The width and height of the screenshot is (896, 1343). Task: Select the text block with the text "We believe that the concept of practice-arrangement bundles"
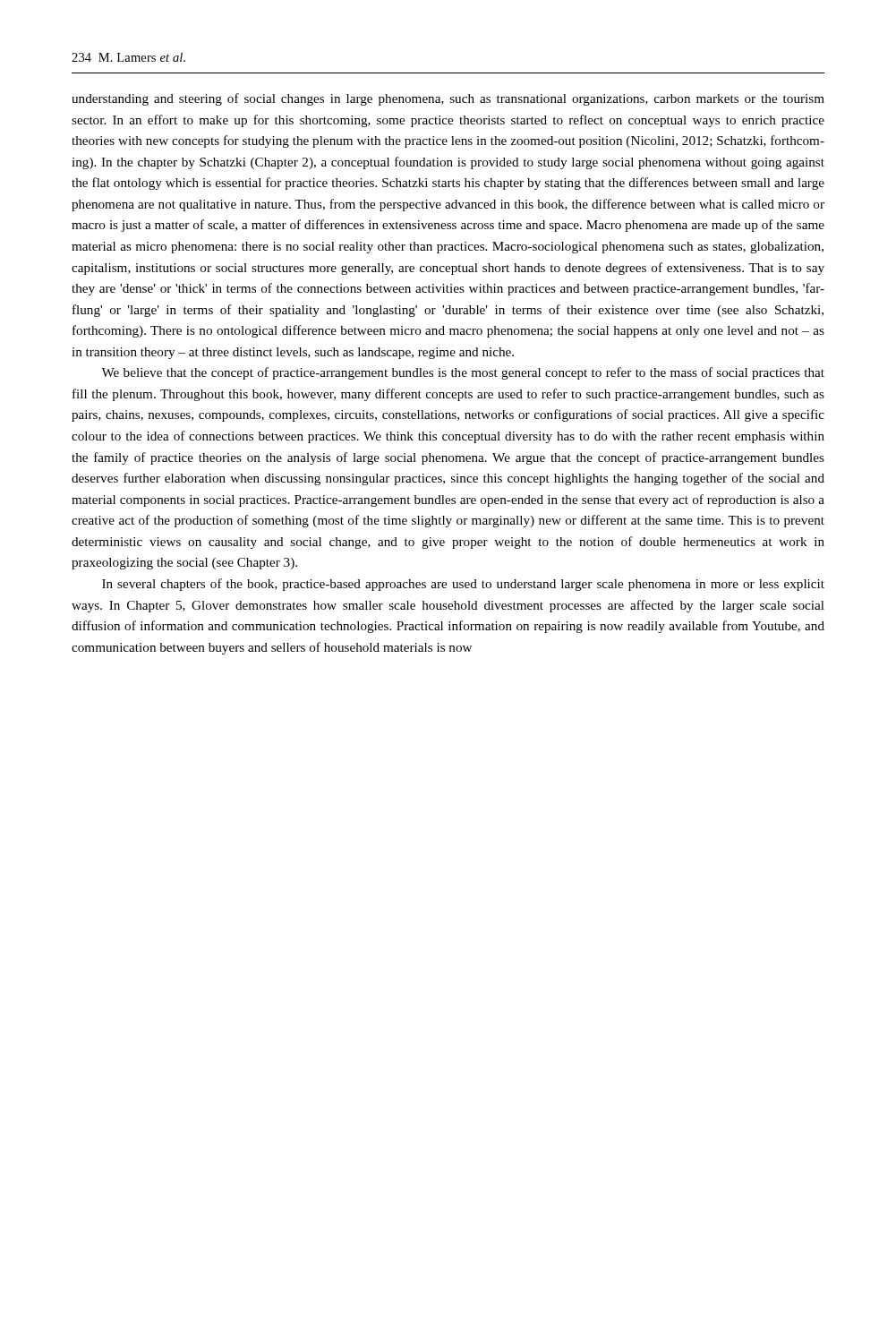click(x=448, y=467)
